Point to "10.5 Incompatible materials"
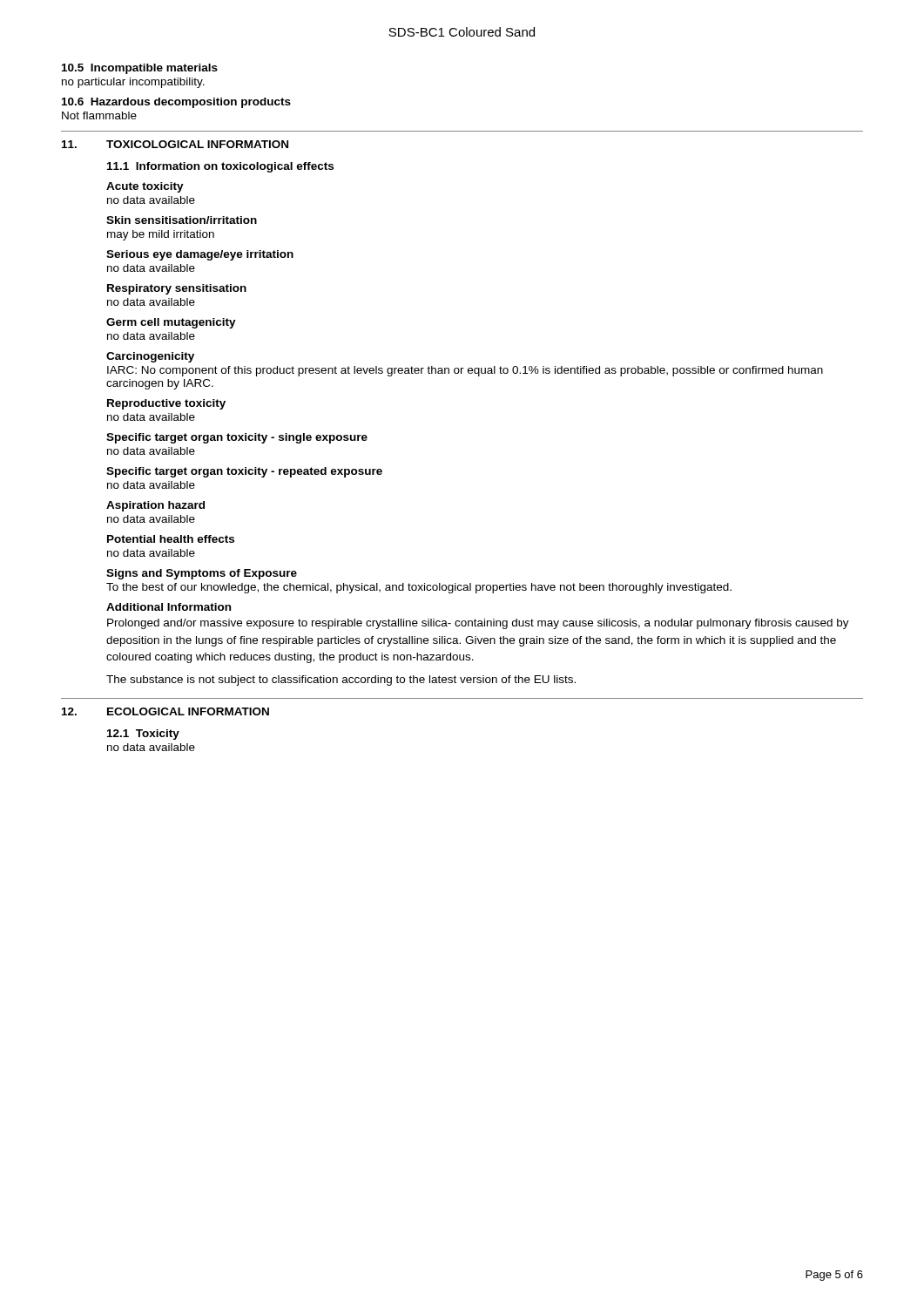 point(139,68)
